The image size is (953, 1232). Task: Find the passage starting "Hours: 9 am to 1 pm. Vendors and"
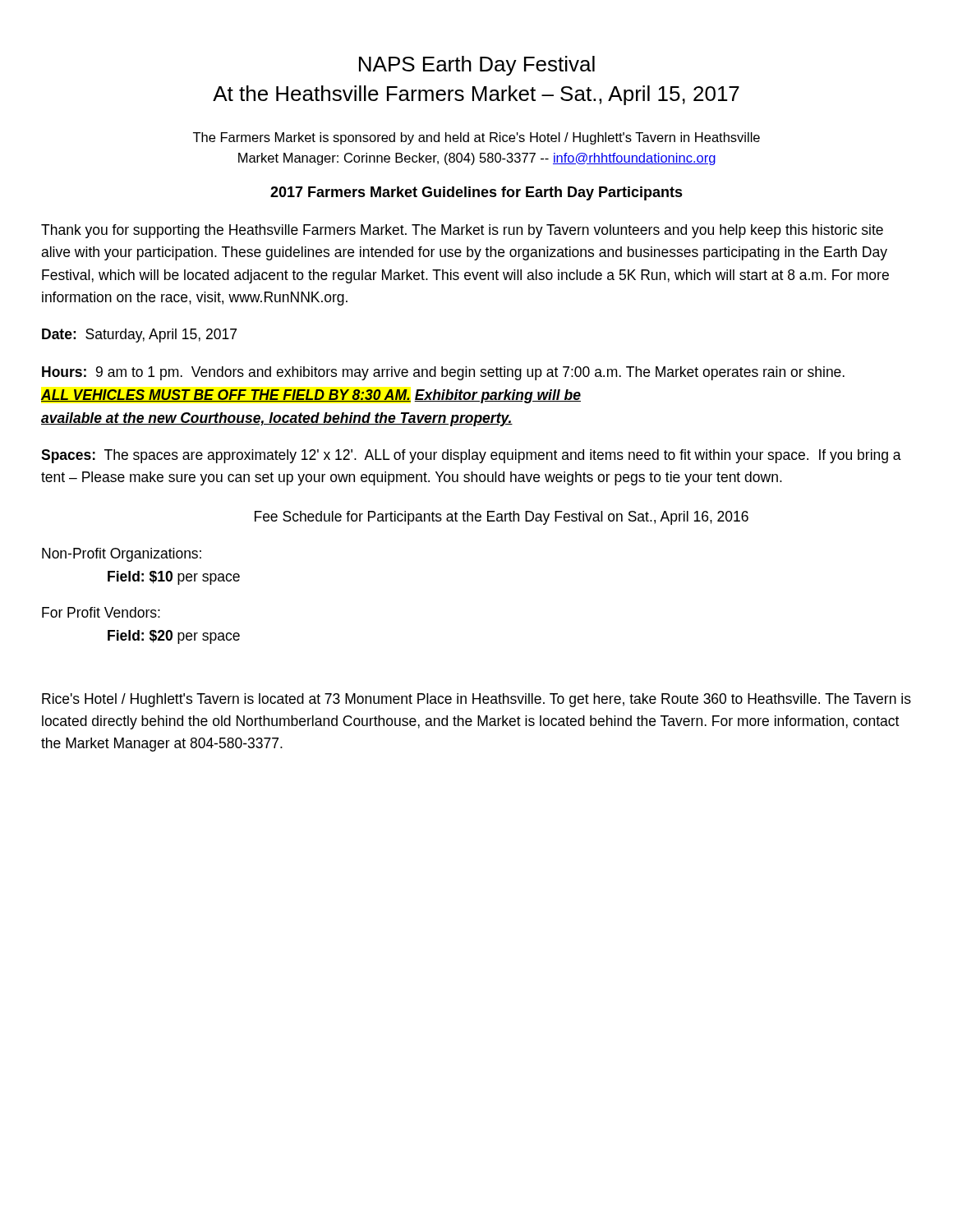click(443, 395)
